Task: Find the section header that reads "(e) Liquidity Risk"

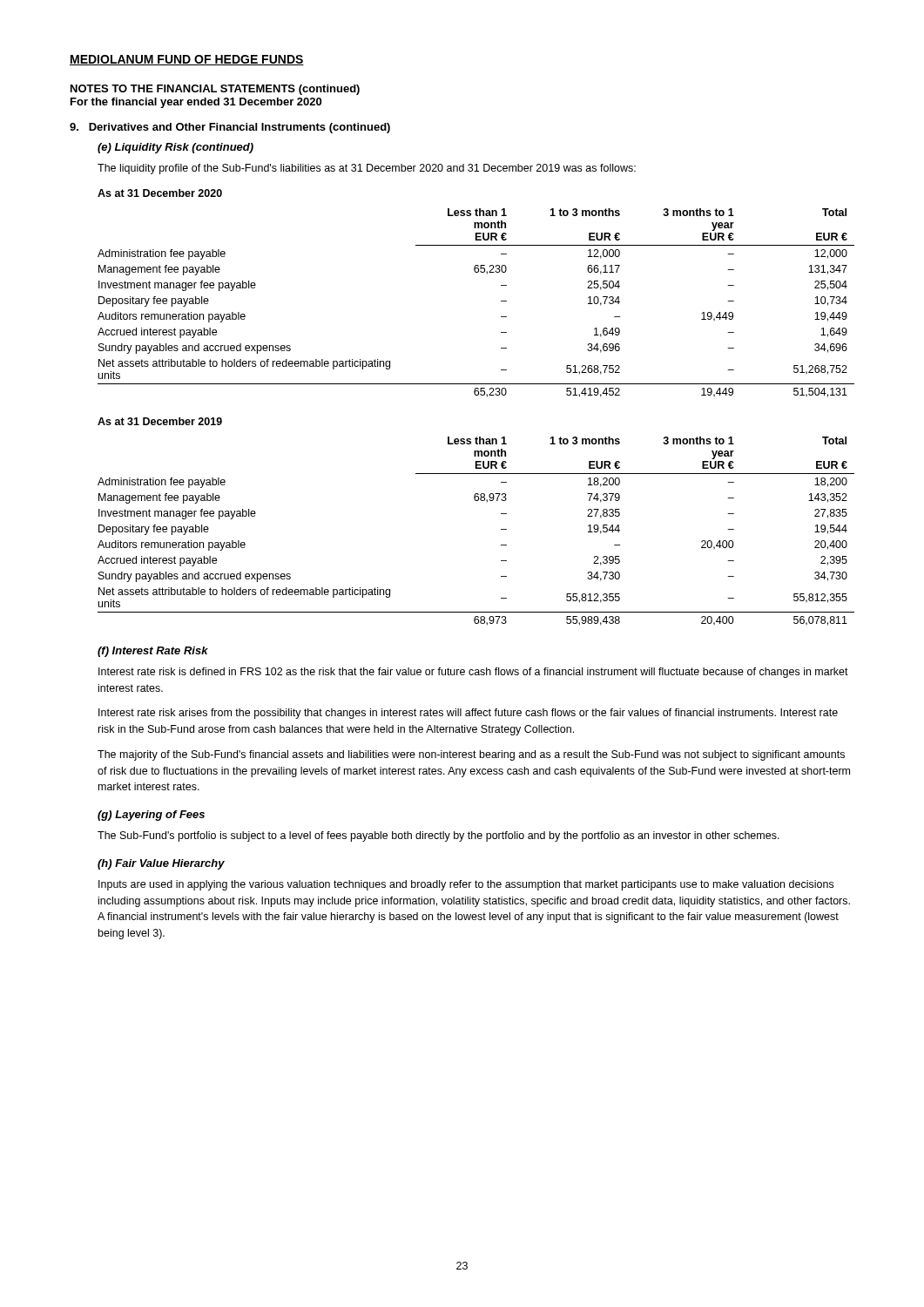Action: click(x=176, y=147)
